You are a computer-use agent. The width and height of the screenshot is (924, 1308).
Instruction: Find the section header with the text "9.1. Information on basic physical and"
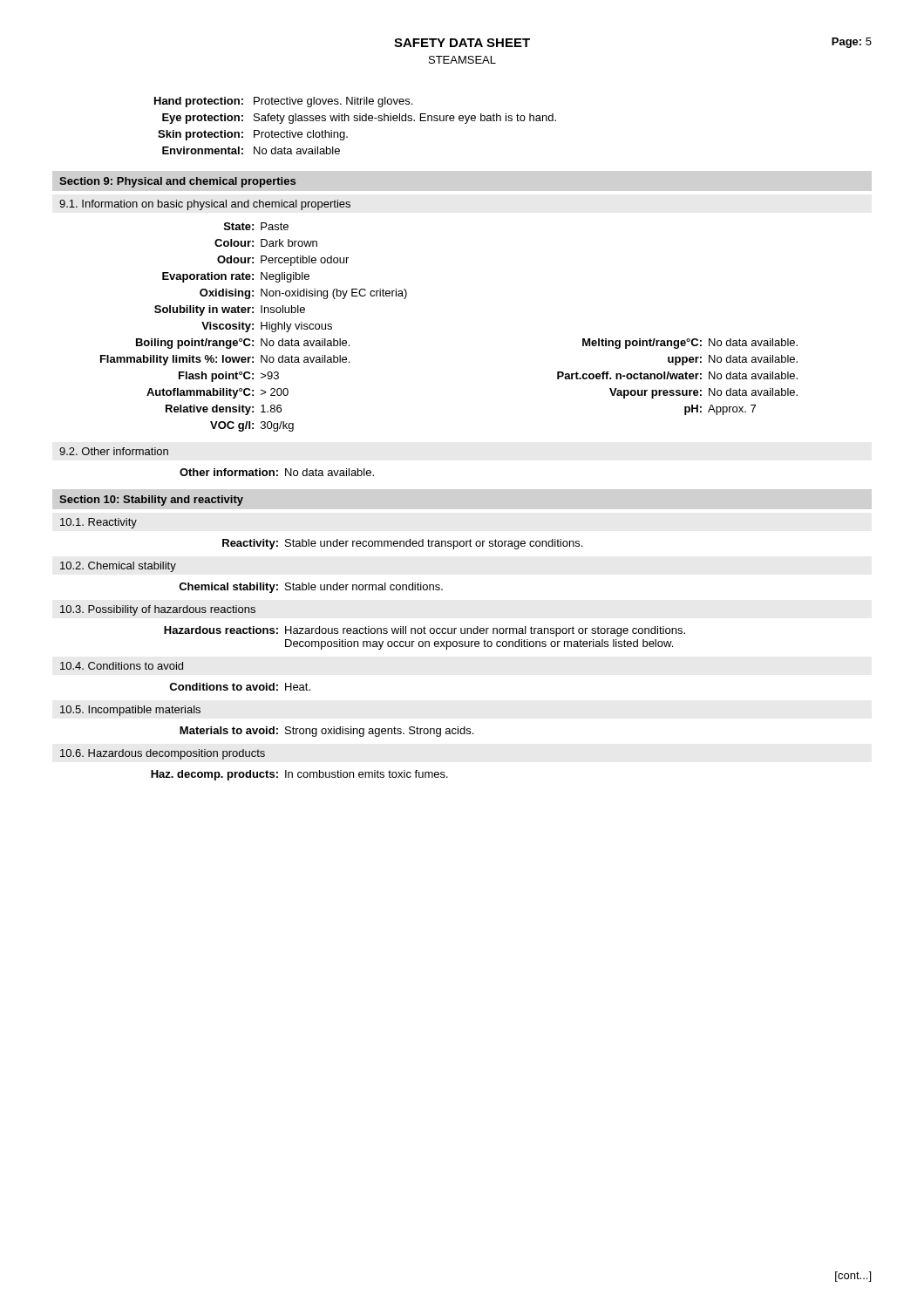(x=205, y=204)
